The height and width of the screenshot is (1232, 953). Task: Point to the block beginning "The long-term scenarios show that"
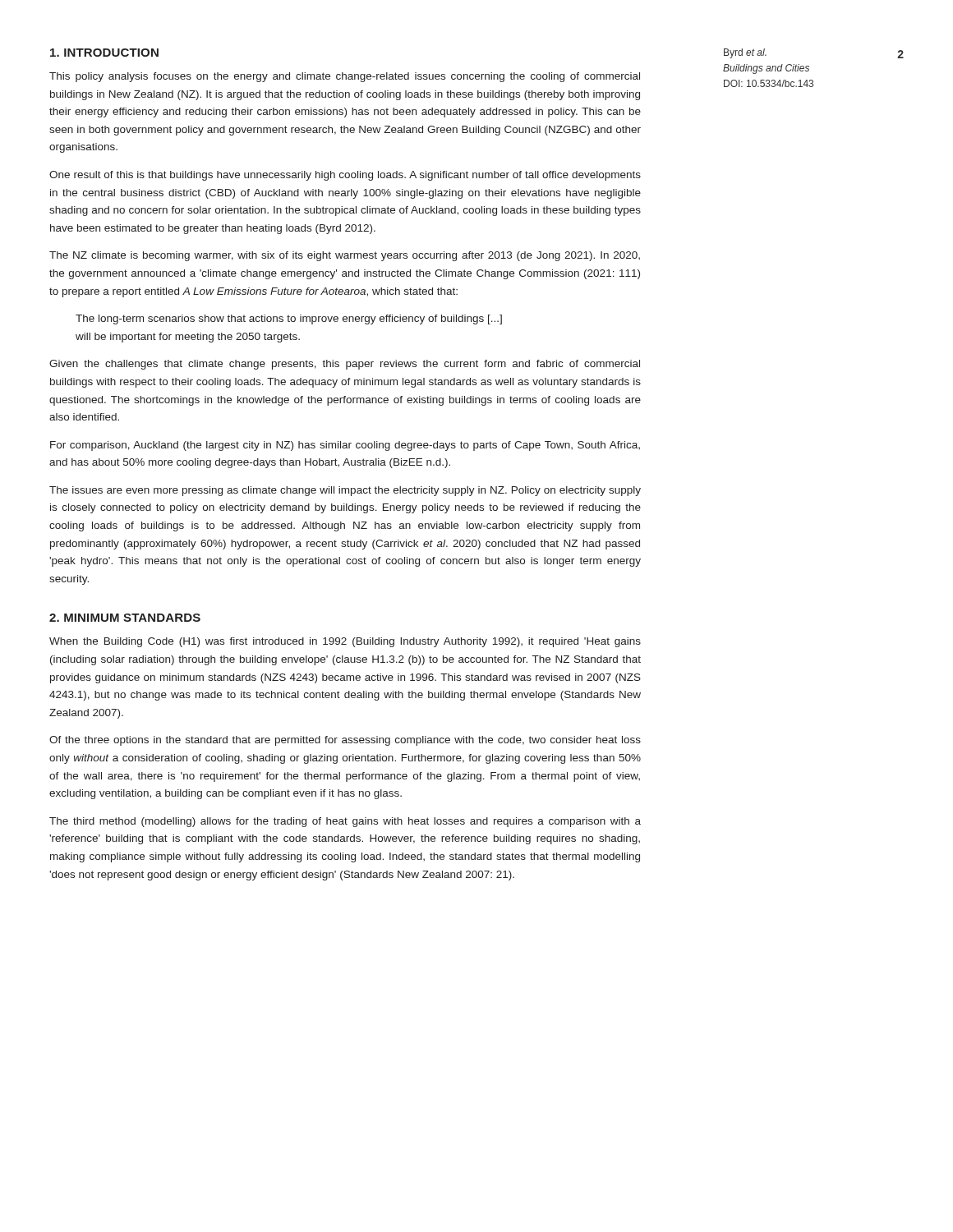[x=289, y=327]
